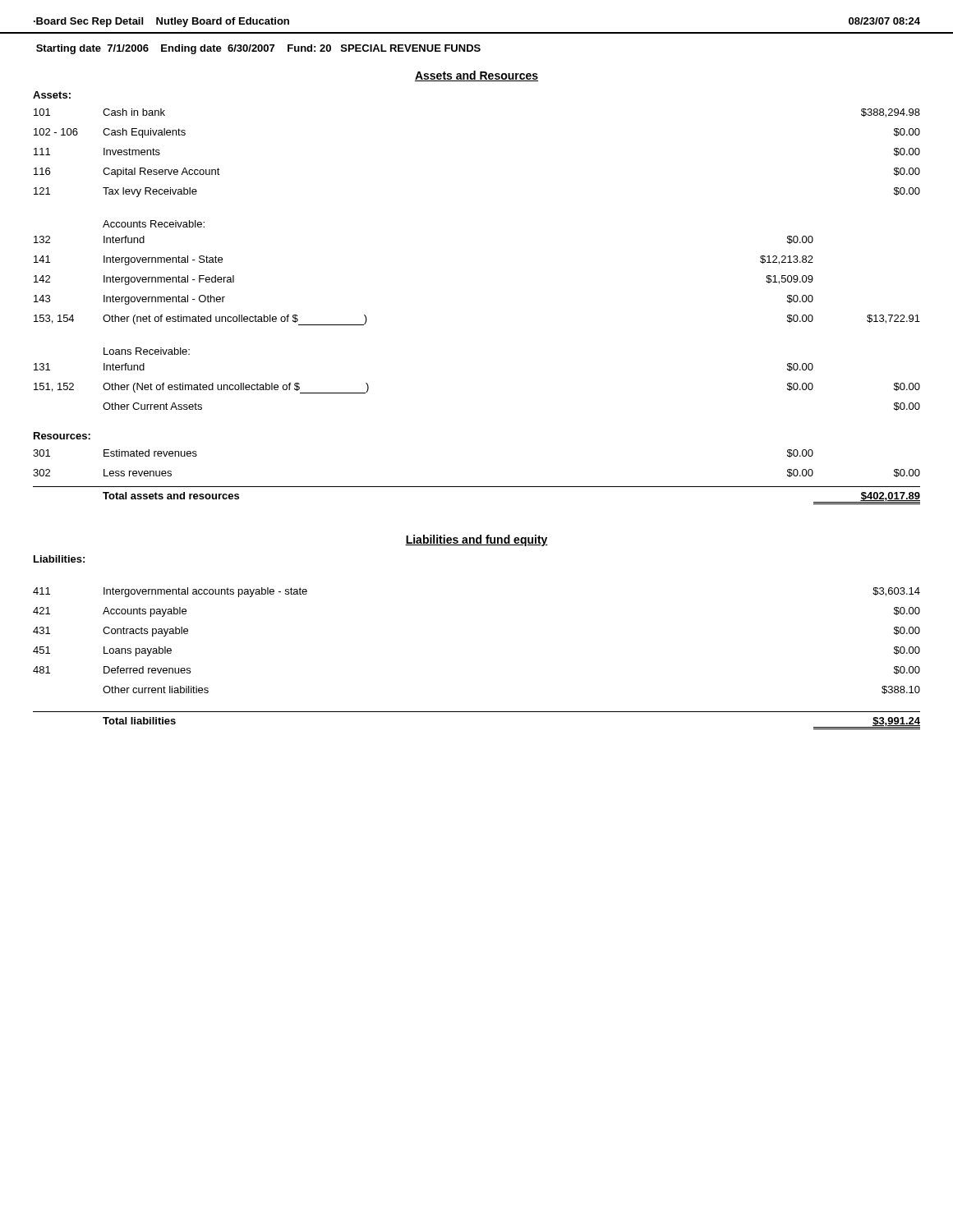Locate the text block containing "153, 154 Other (net of estimated"

click(49, 319)
